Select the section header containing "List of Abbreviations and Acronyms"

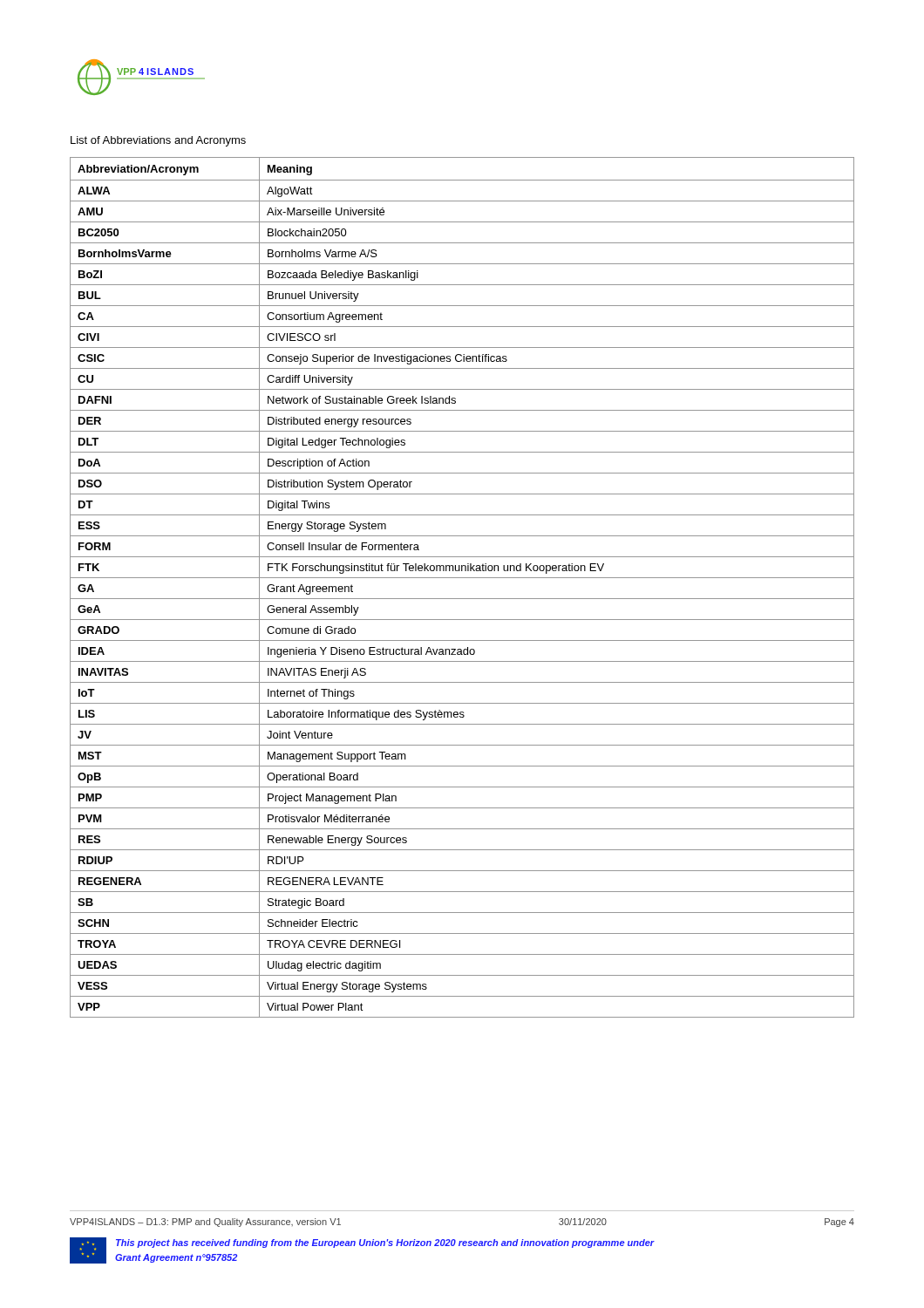(158, 140)
